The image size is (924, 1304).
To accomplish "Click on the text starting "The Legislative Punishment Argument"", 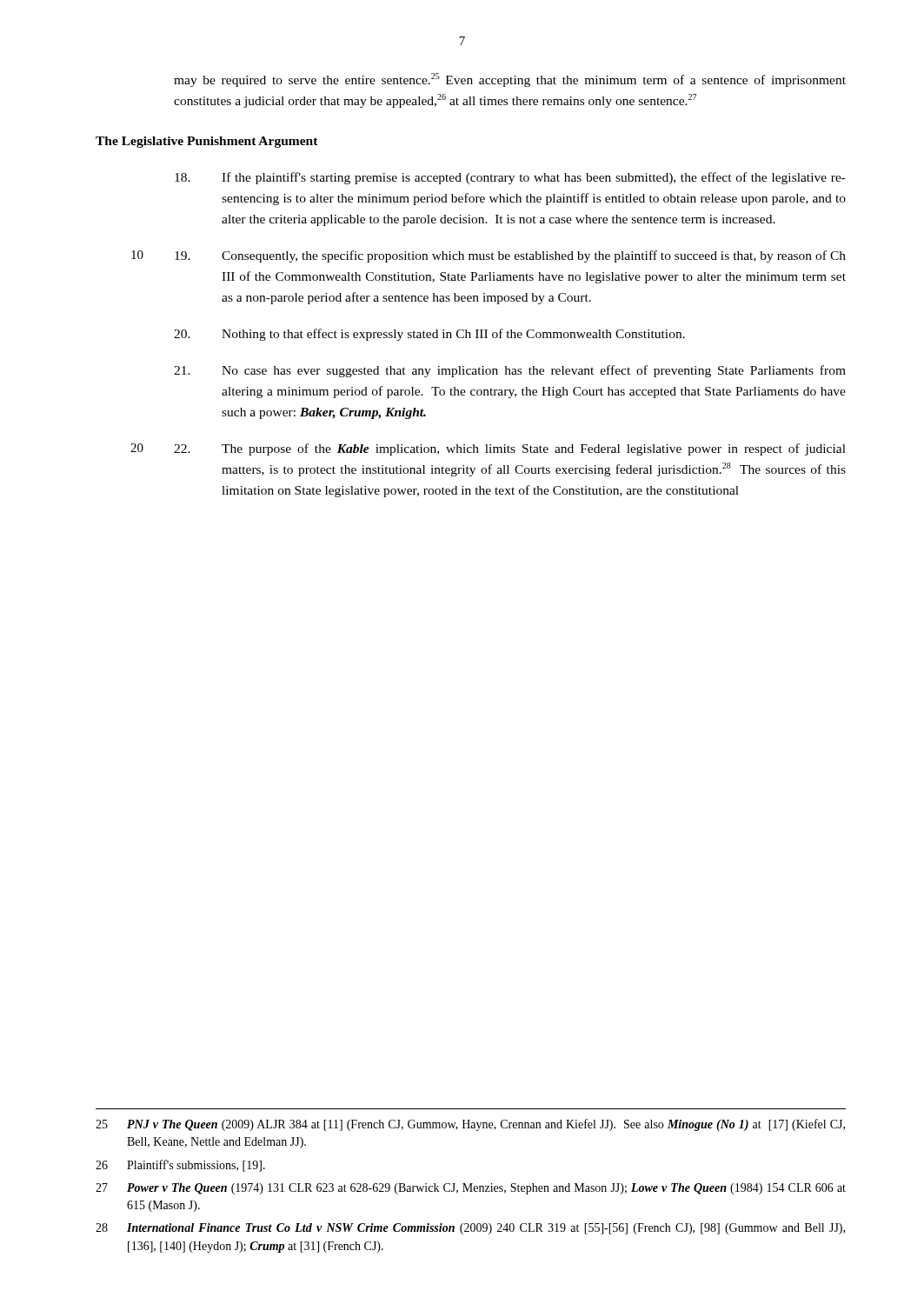I will (207, 140).
